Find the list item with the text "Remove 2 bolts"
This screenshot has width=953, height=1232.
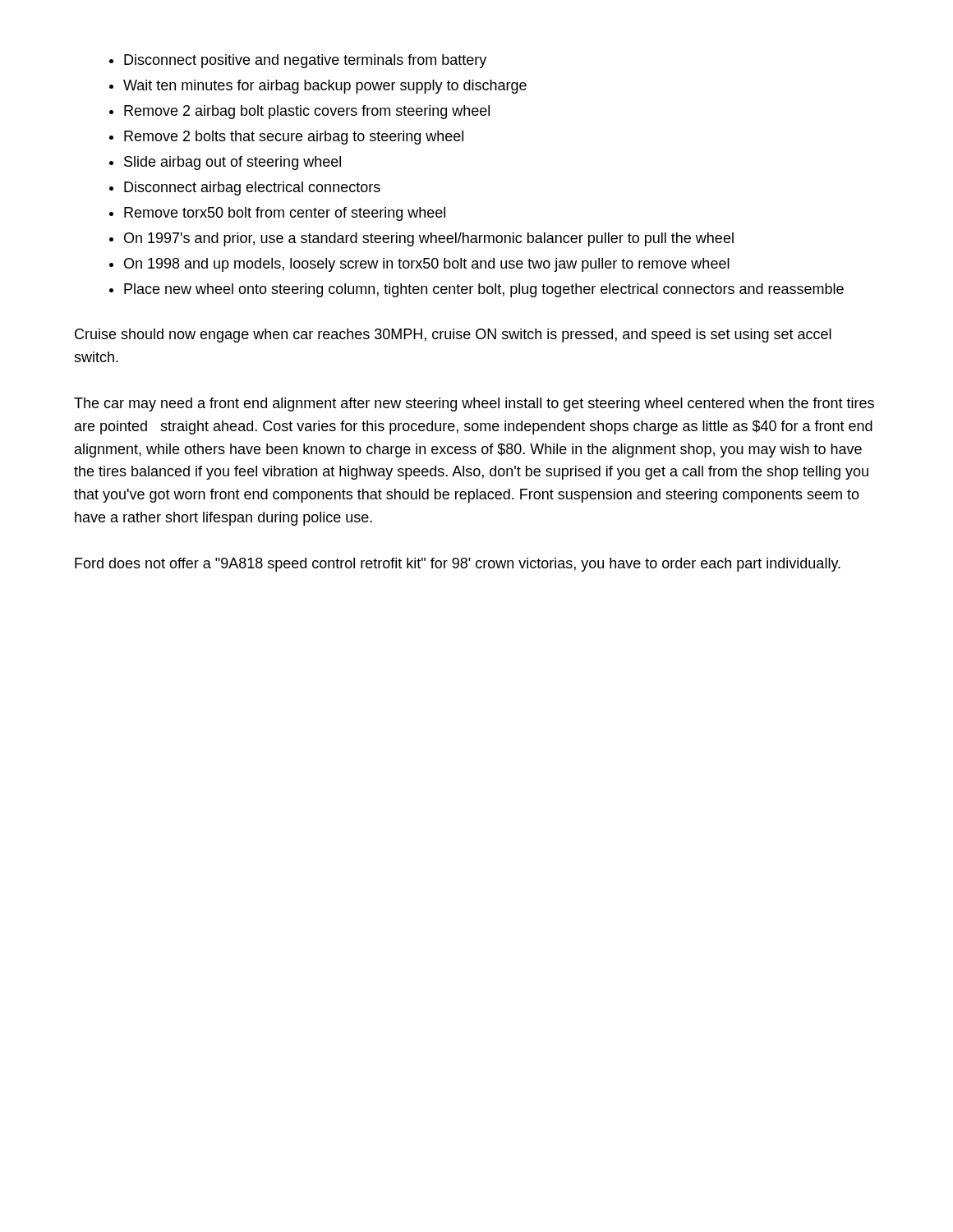[294, 136]
